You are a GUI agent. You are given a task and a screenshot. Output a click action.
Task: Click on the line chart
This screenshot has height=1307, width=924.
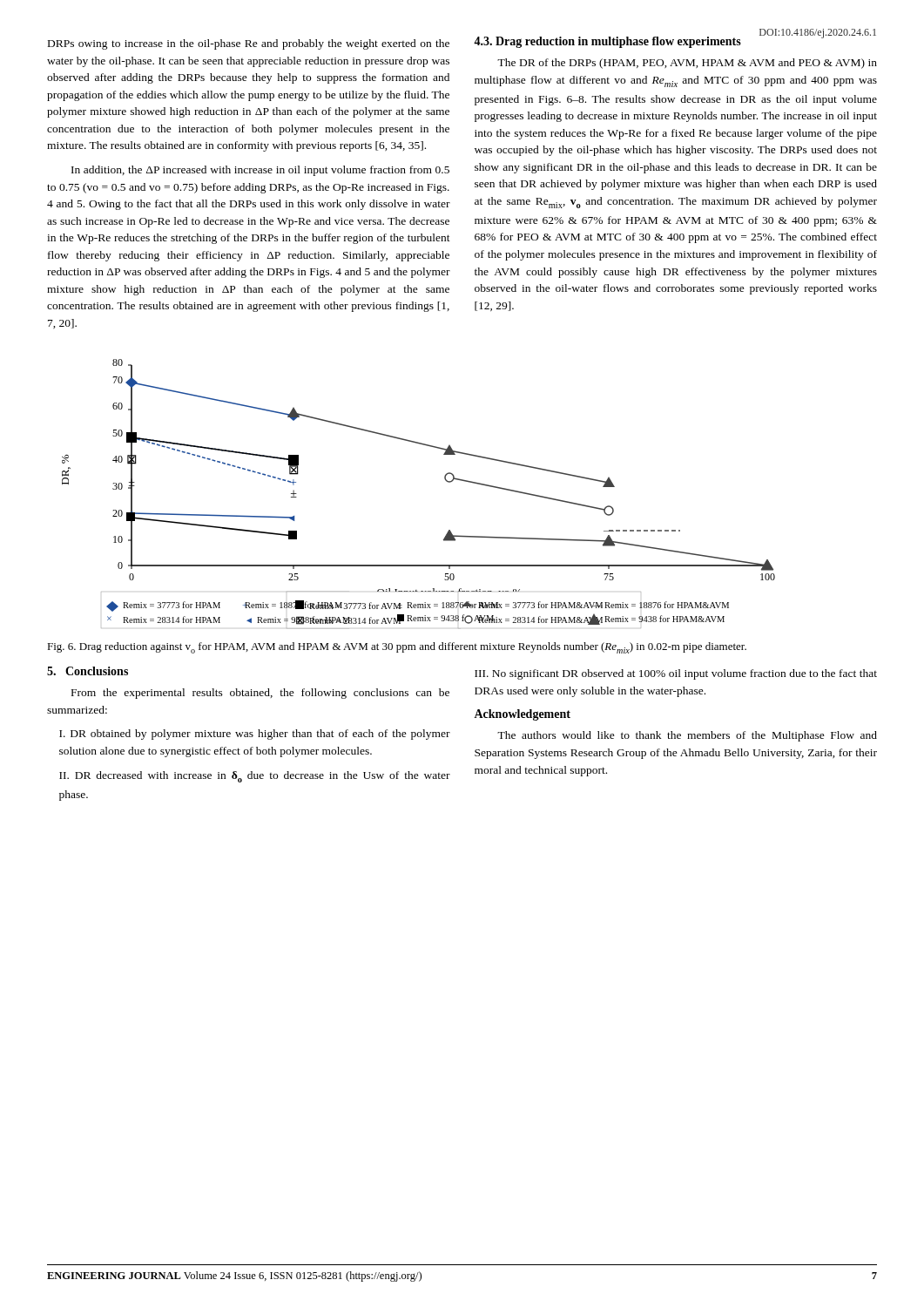tap(462, 491)
